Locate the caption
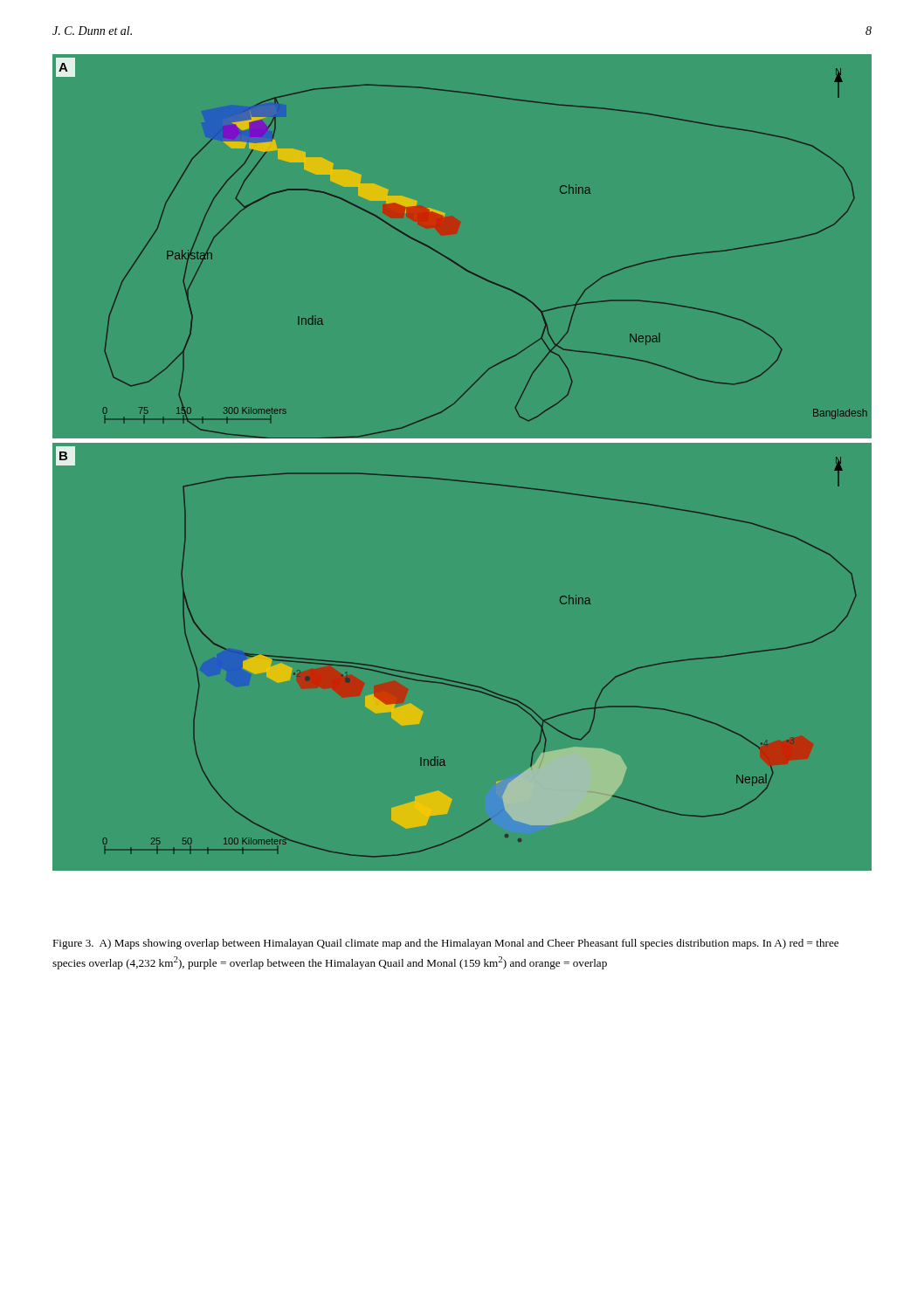The image size is (924, 1310). click(446, 953)
